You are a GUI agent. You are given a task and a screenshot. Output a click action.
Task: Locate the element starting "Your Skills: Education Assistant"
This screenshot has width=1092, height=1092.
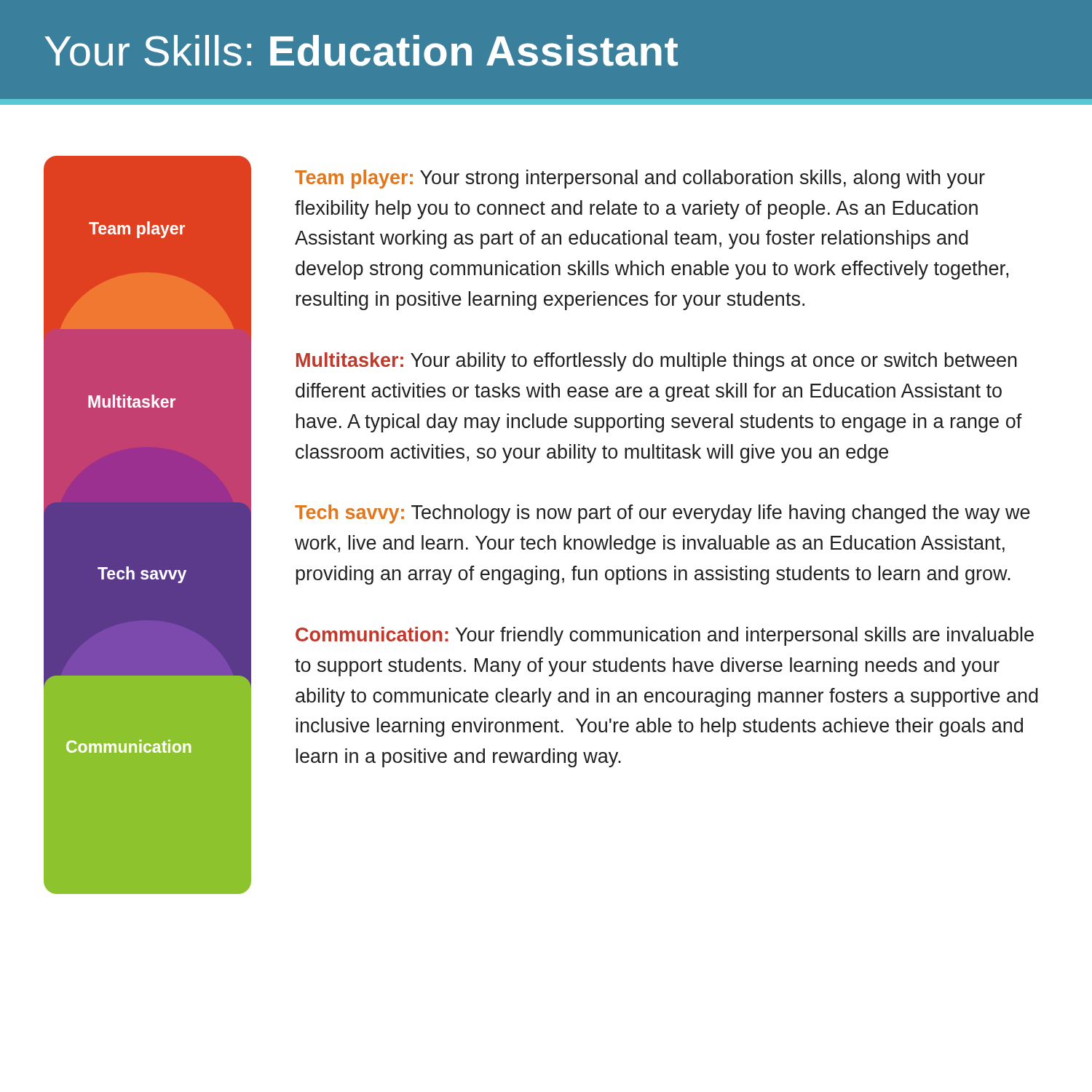361,51
